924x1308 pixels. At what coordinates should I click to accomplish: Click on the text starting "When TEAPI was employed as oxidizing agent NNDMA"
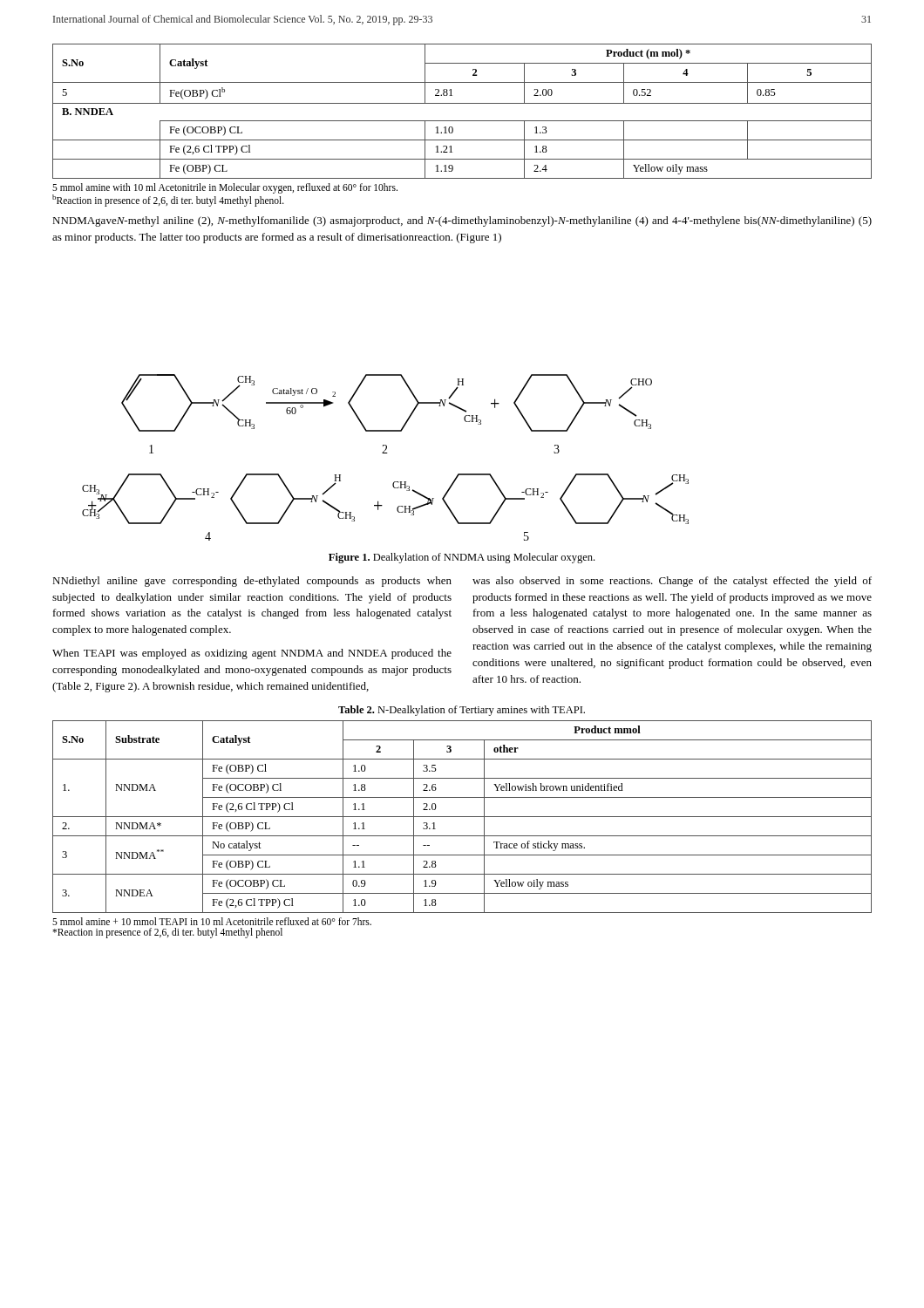pyautogui.click(x=252, y=669)
